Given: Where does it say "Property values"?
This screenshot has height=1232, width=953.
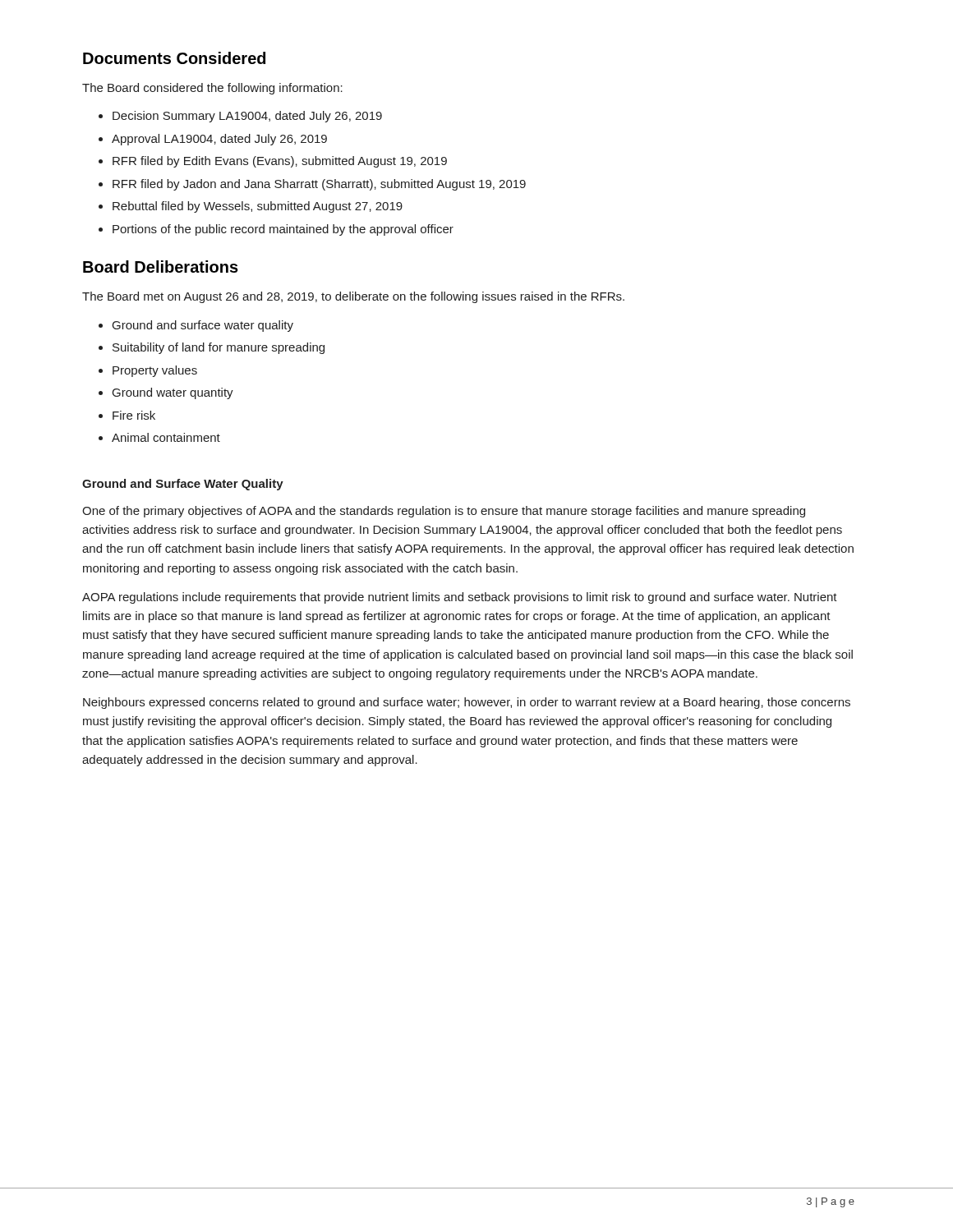Looking at the screenshot, I should tap(155, 370).
